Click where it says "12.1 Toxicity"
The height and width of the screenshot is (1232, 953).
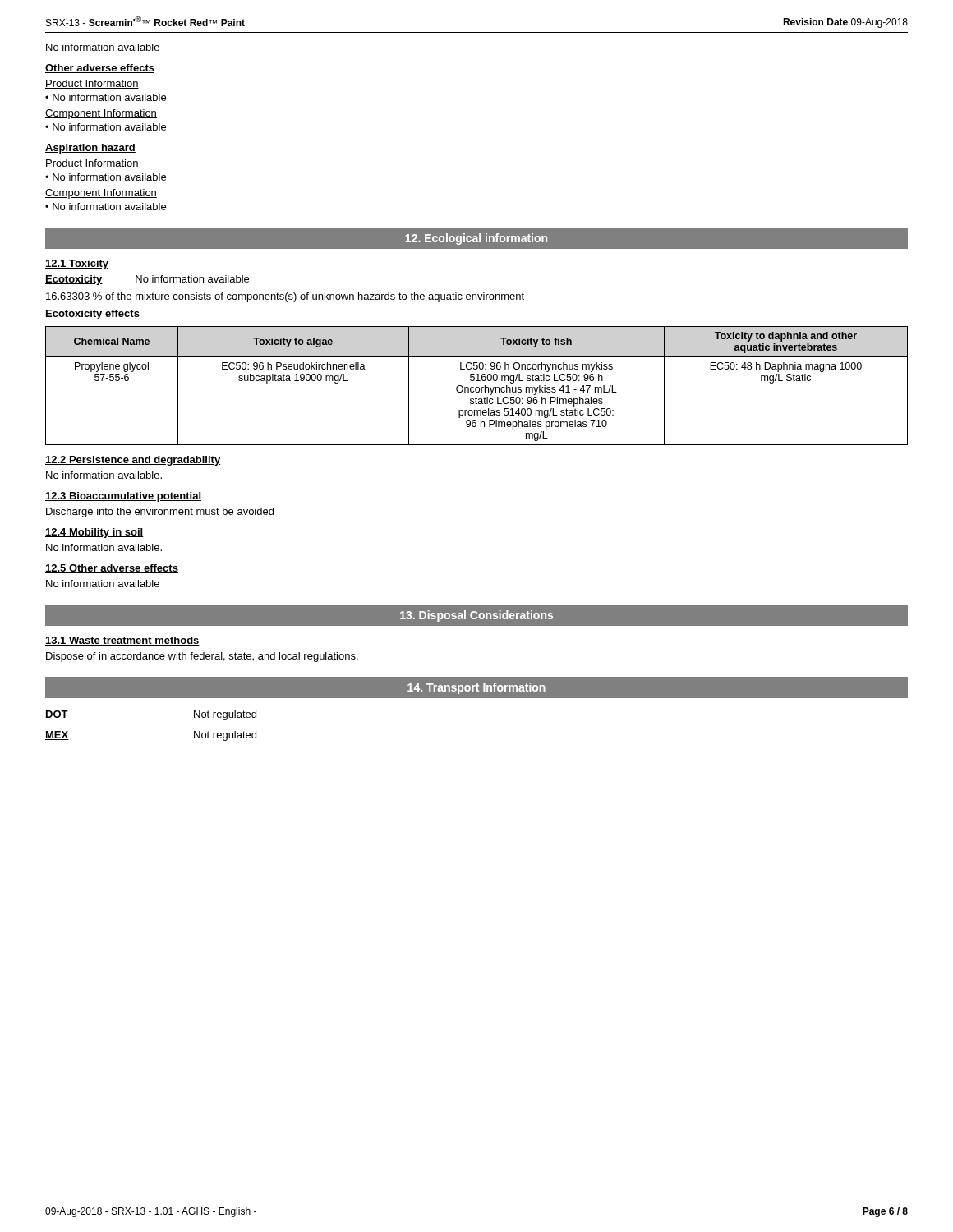tap(77, 263)
